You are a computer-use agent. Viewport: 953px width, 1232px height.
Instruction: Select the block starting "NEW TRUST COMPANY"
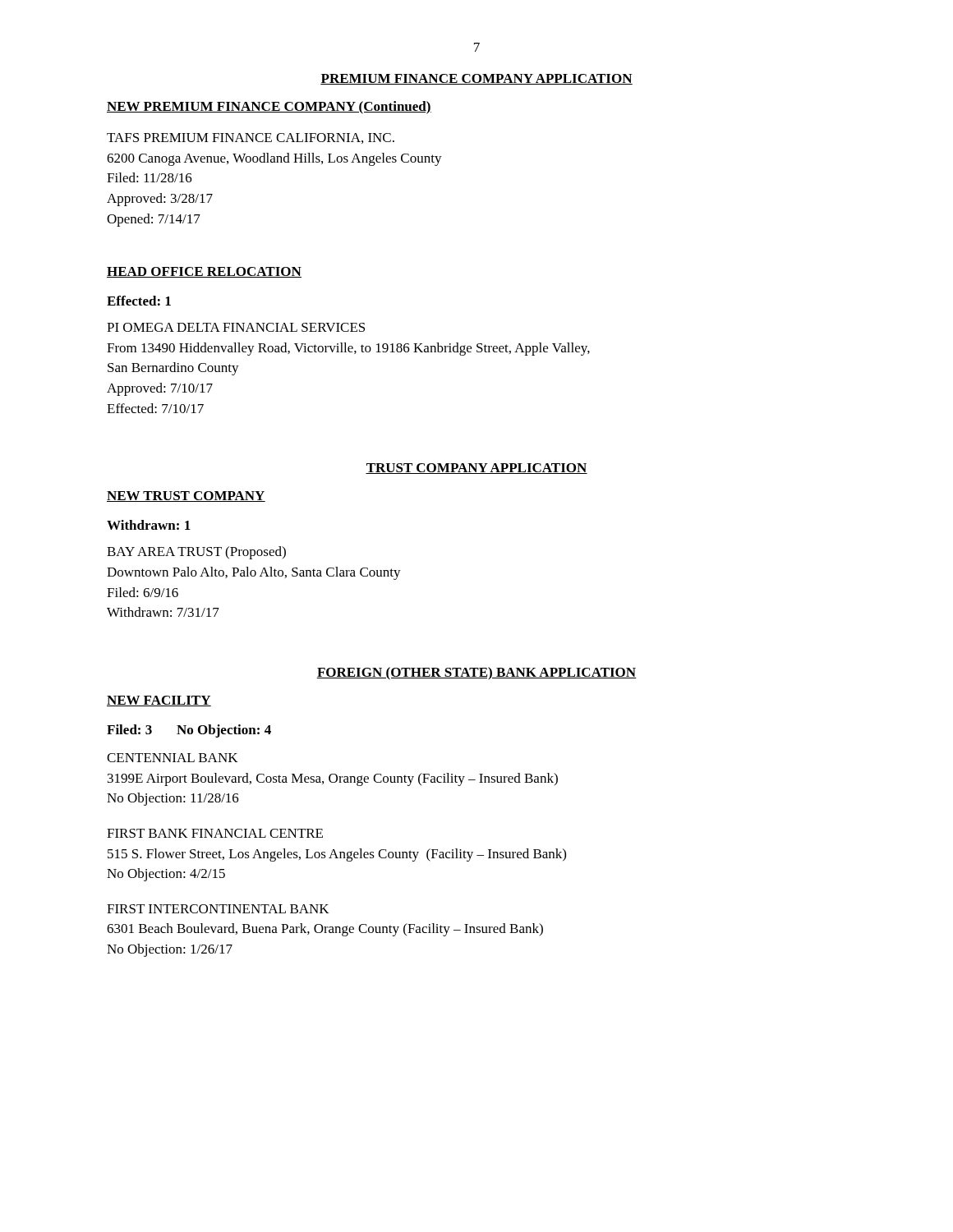point(186,496)
